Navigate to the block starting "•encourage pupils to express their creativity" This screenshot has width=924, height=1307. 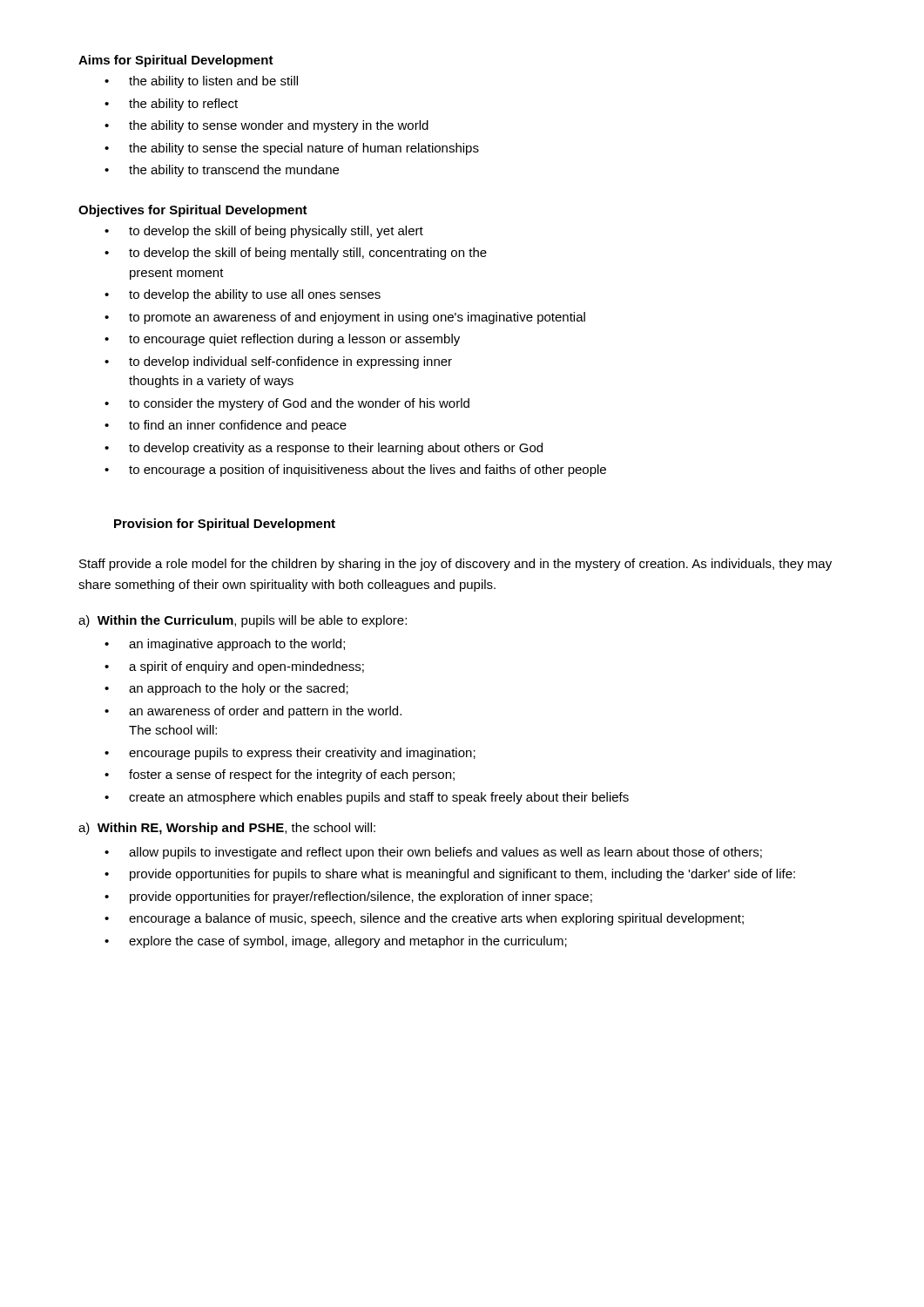[x=475, y=753]
